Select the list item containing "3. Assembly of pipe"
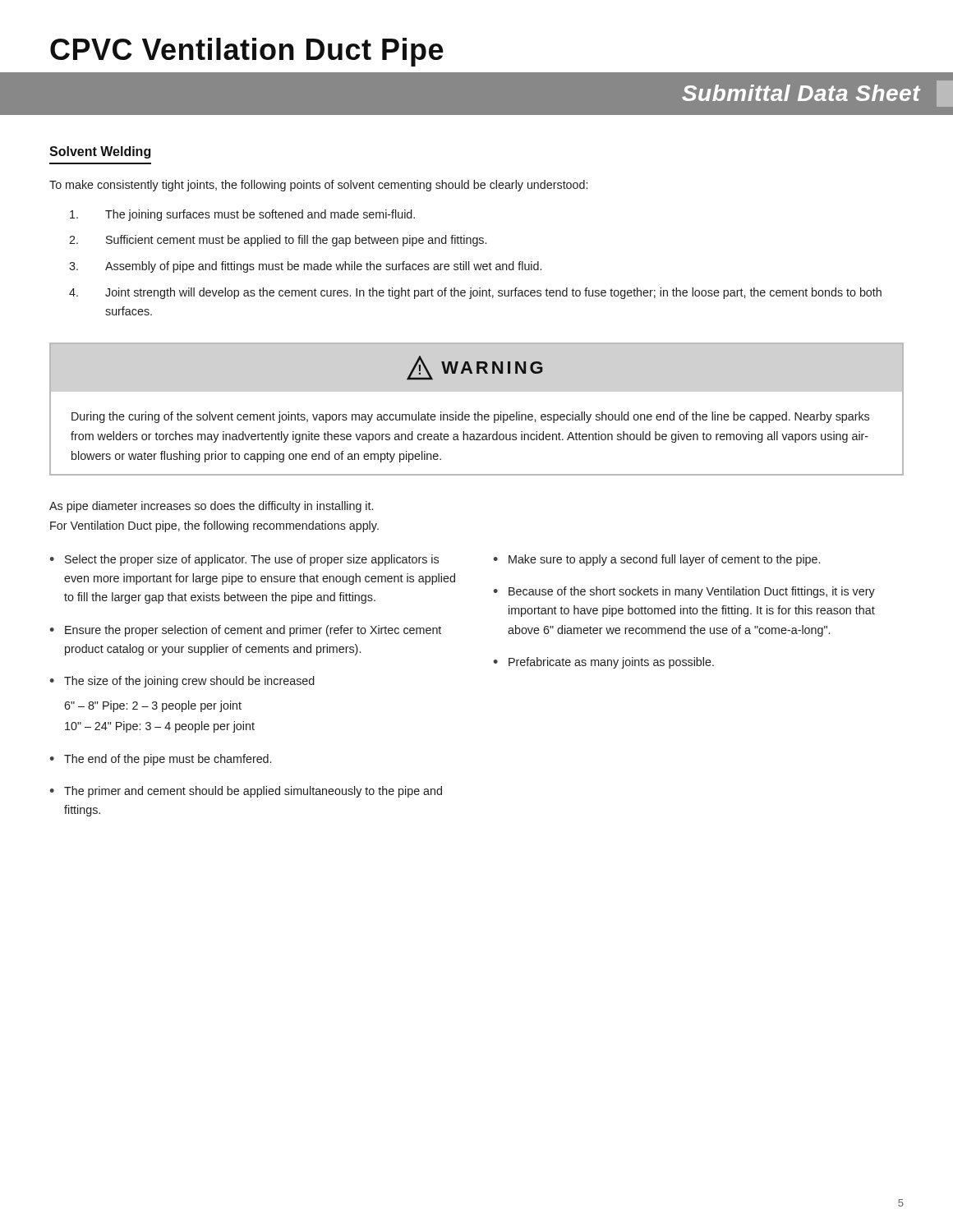The height and width of the screenshot is (1232, 953). click(x=296, y=267)
